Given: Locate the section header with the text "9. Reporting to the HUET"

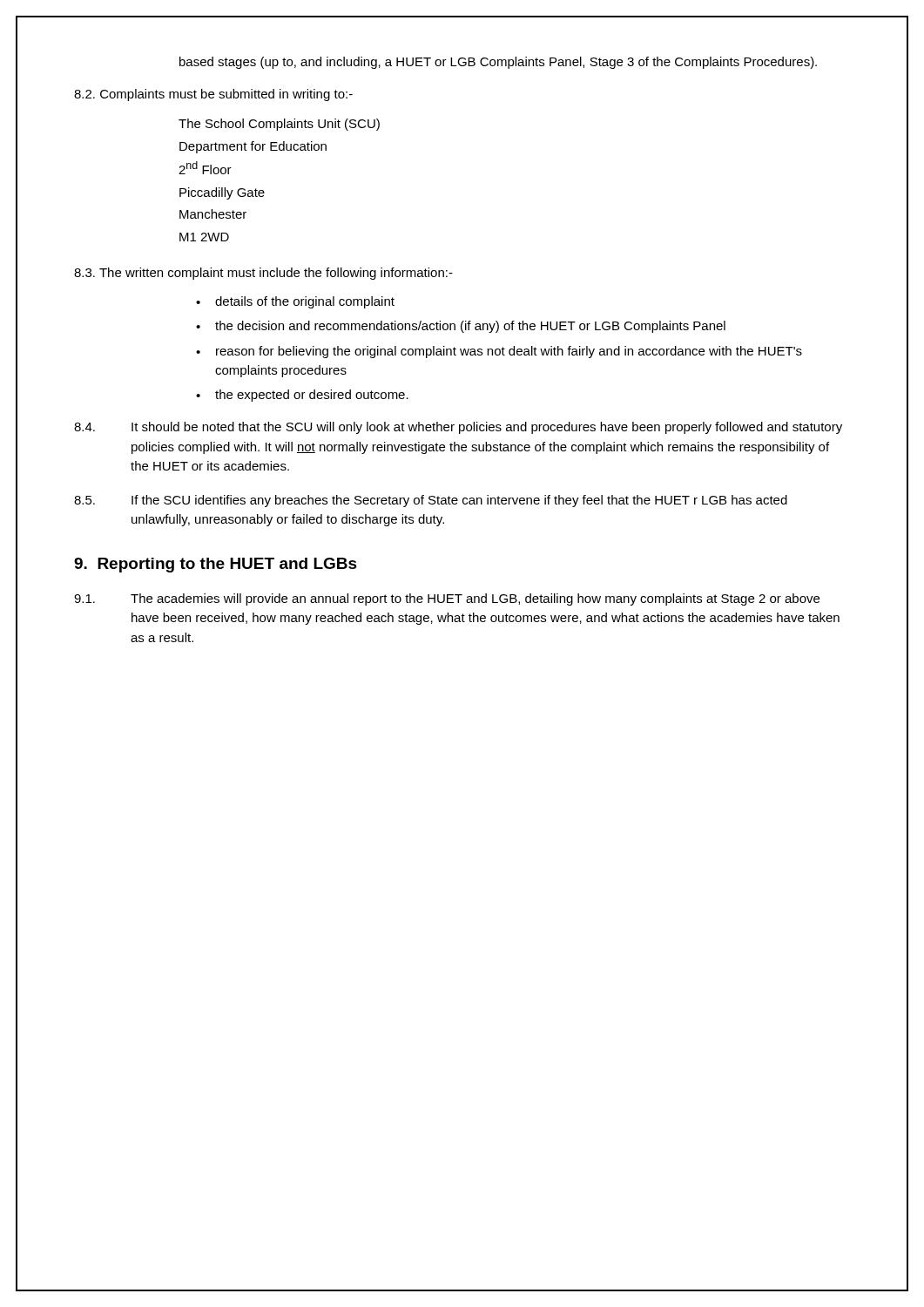Looking at the screenshot, I should (x=216, y=563).
